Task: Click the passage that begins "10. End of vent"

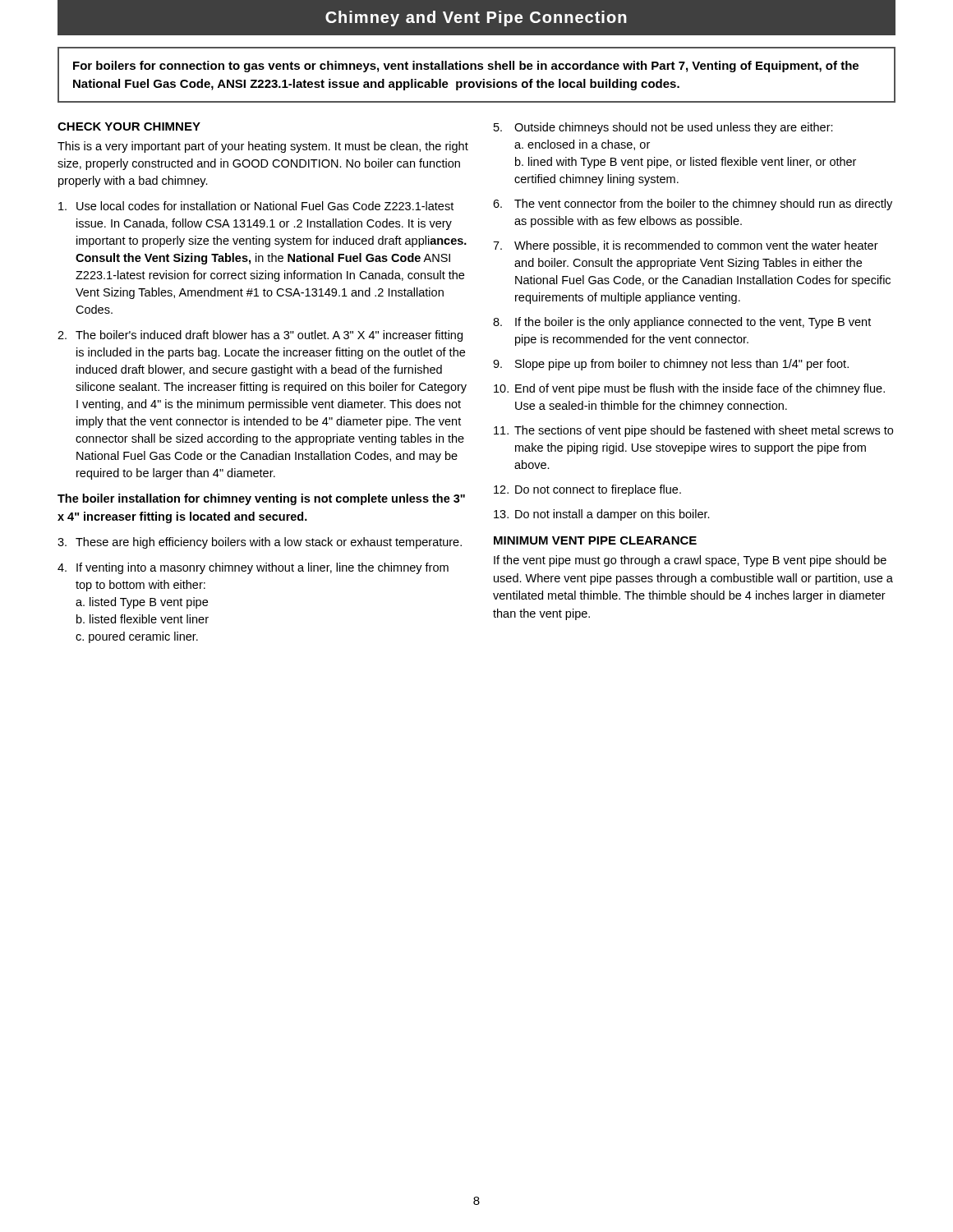Action: (x=694, y=397)
